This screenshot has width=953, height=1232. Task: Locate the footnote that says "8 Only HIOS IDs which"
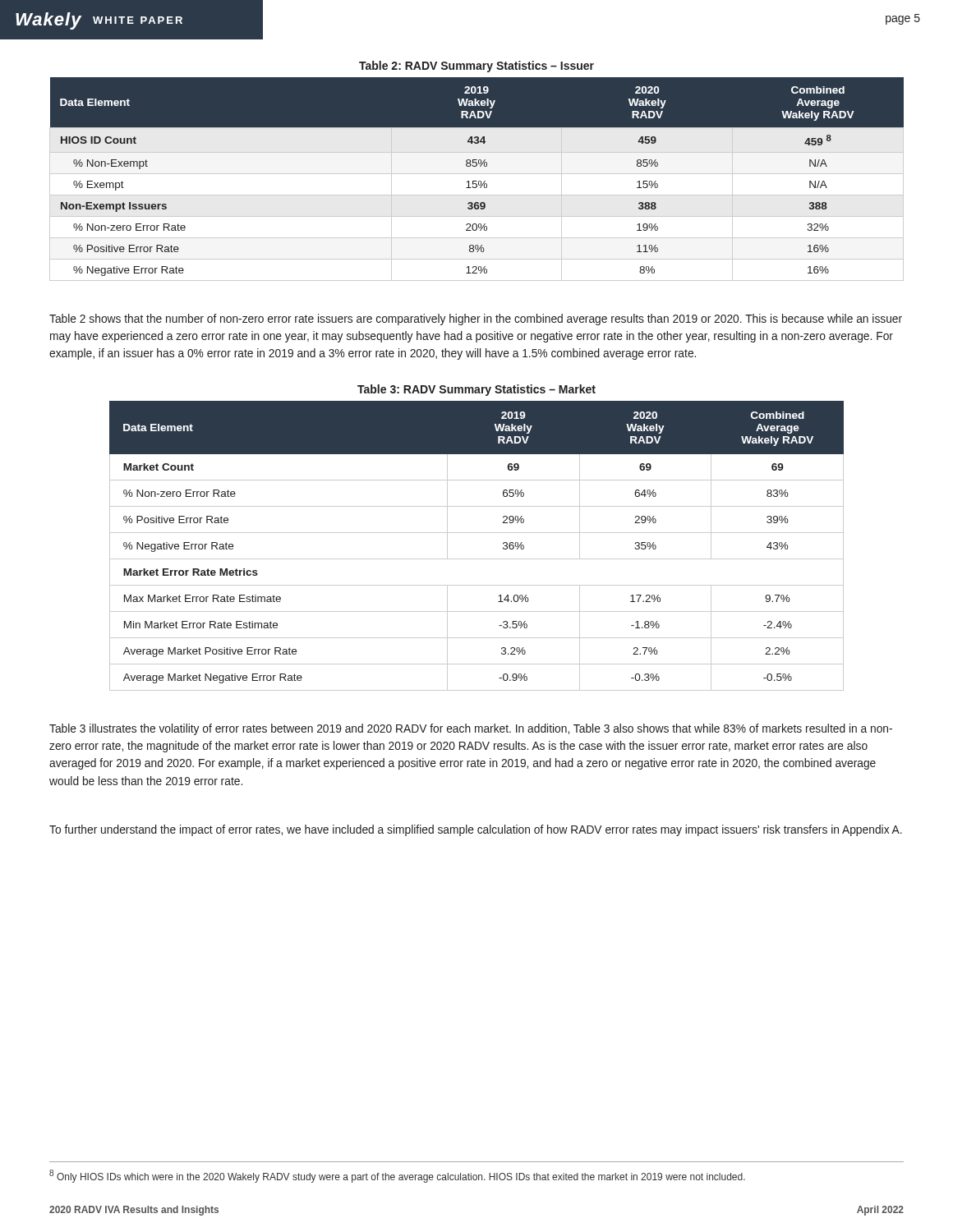pos(397,1176)
